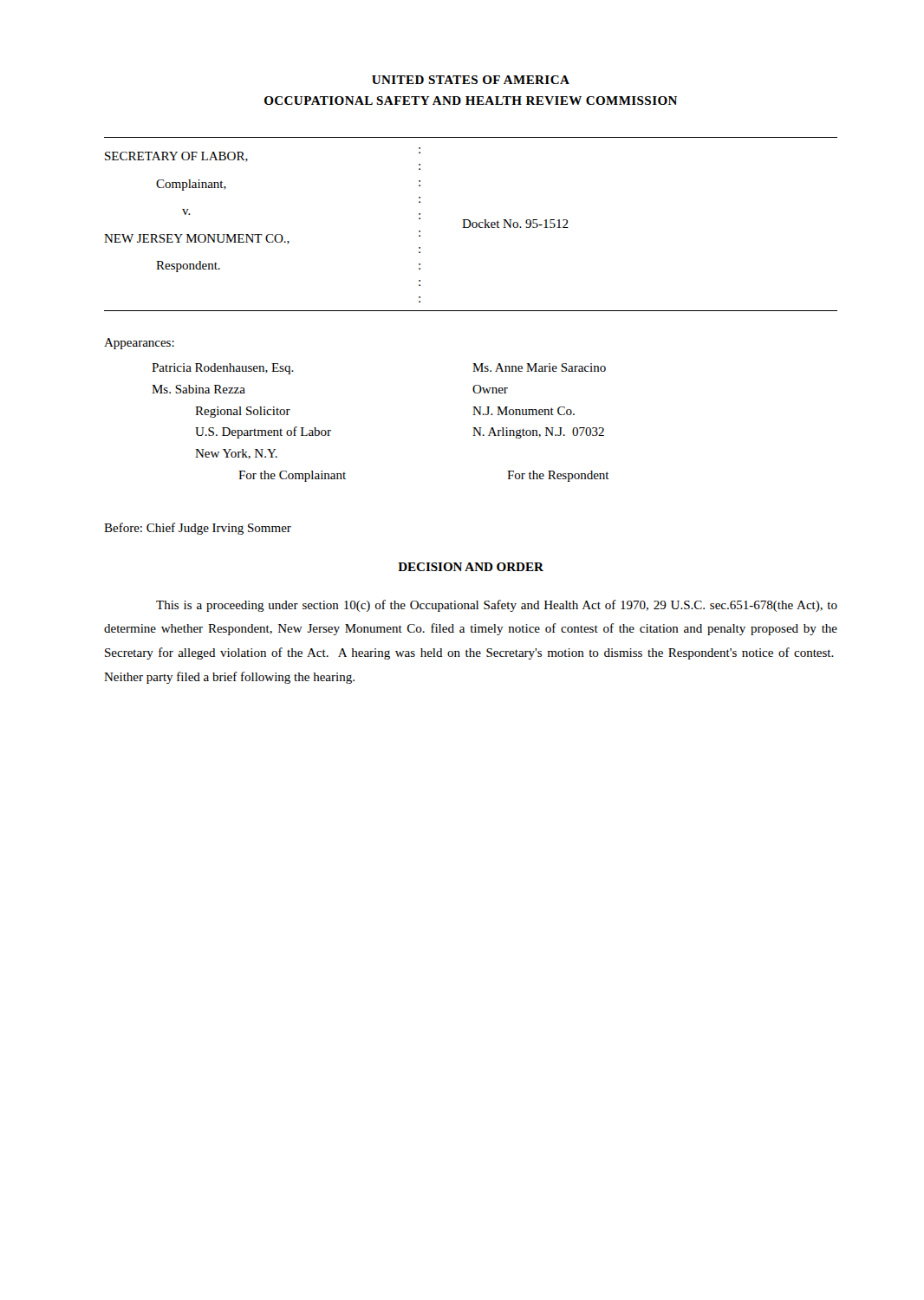Screen dimensions: 1300x924
Task: Click on the text block starting "Before: Chief Judge Irving Sommer"
Action: click(198, 527)
